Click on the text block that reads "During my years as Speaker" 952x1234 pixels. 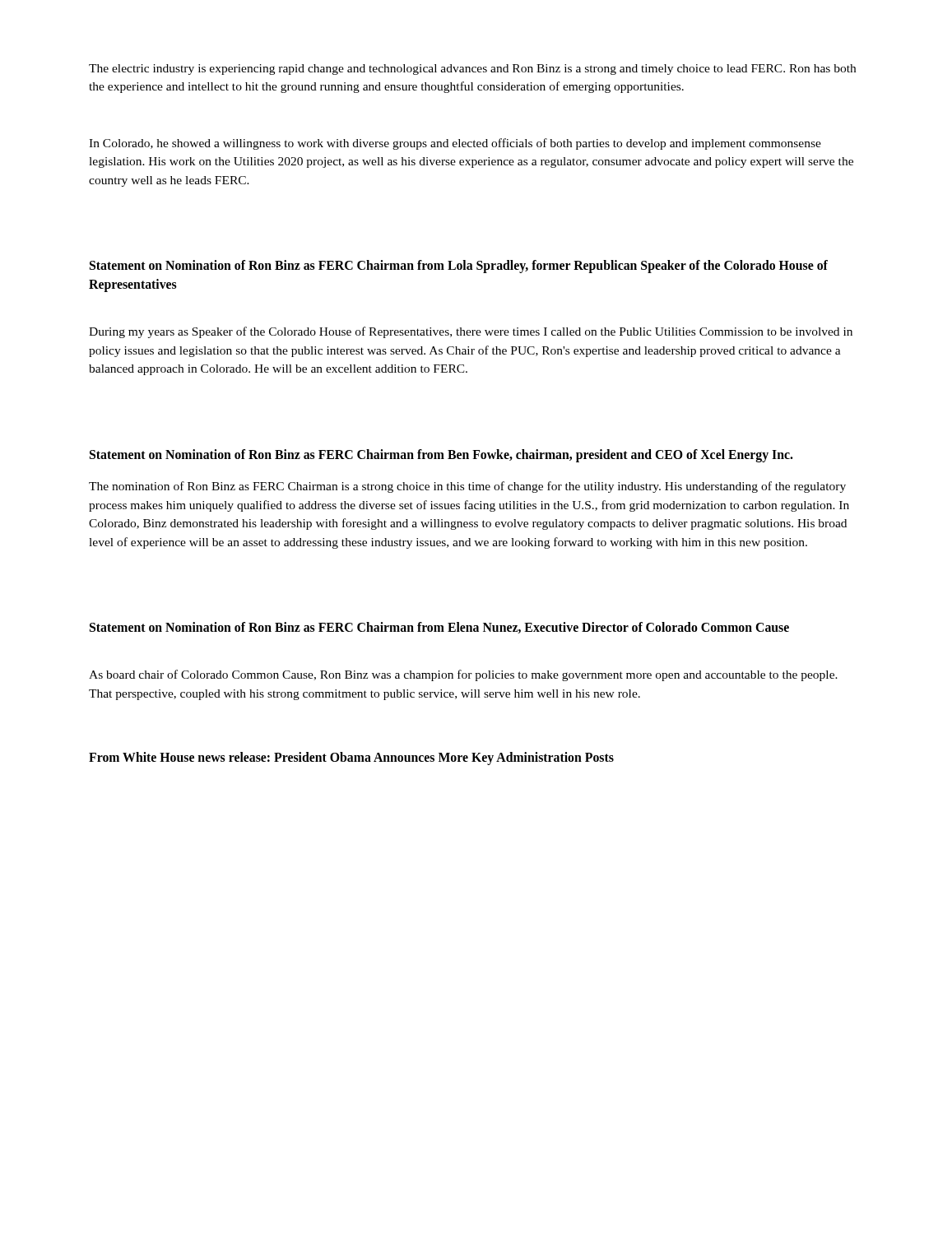[x=471, y=350]
